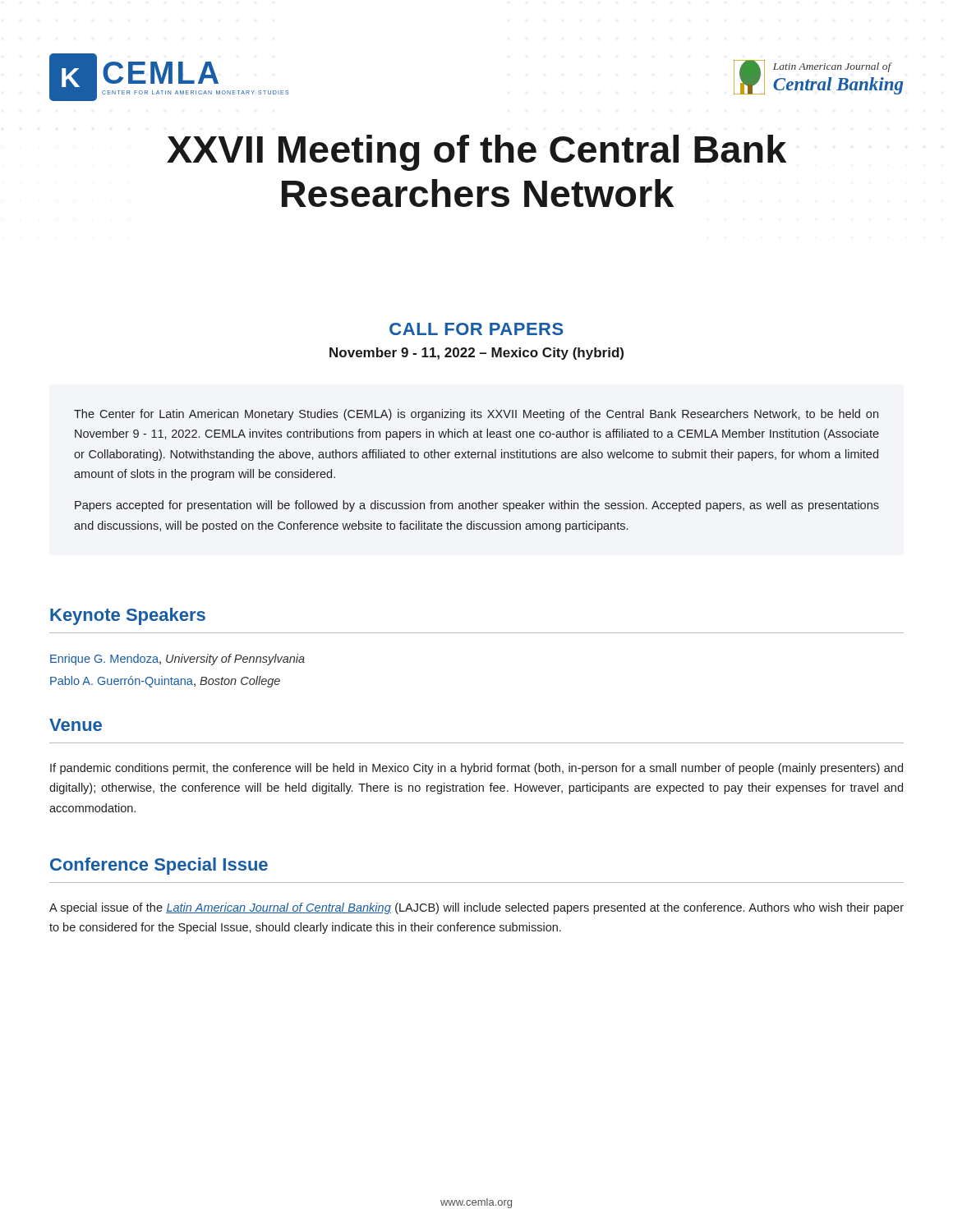Where is the passage that starts "A special issue of the Latin"?
This screenshot has height=1232, width=953.
coord(476,918)
